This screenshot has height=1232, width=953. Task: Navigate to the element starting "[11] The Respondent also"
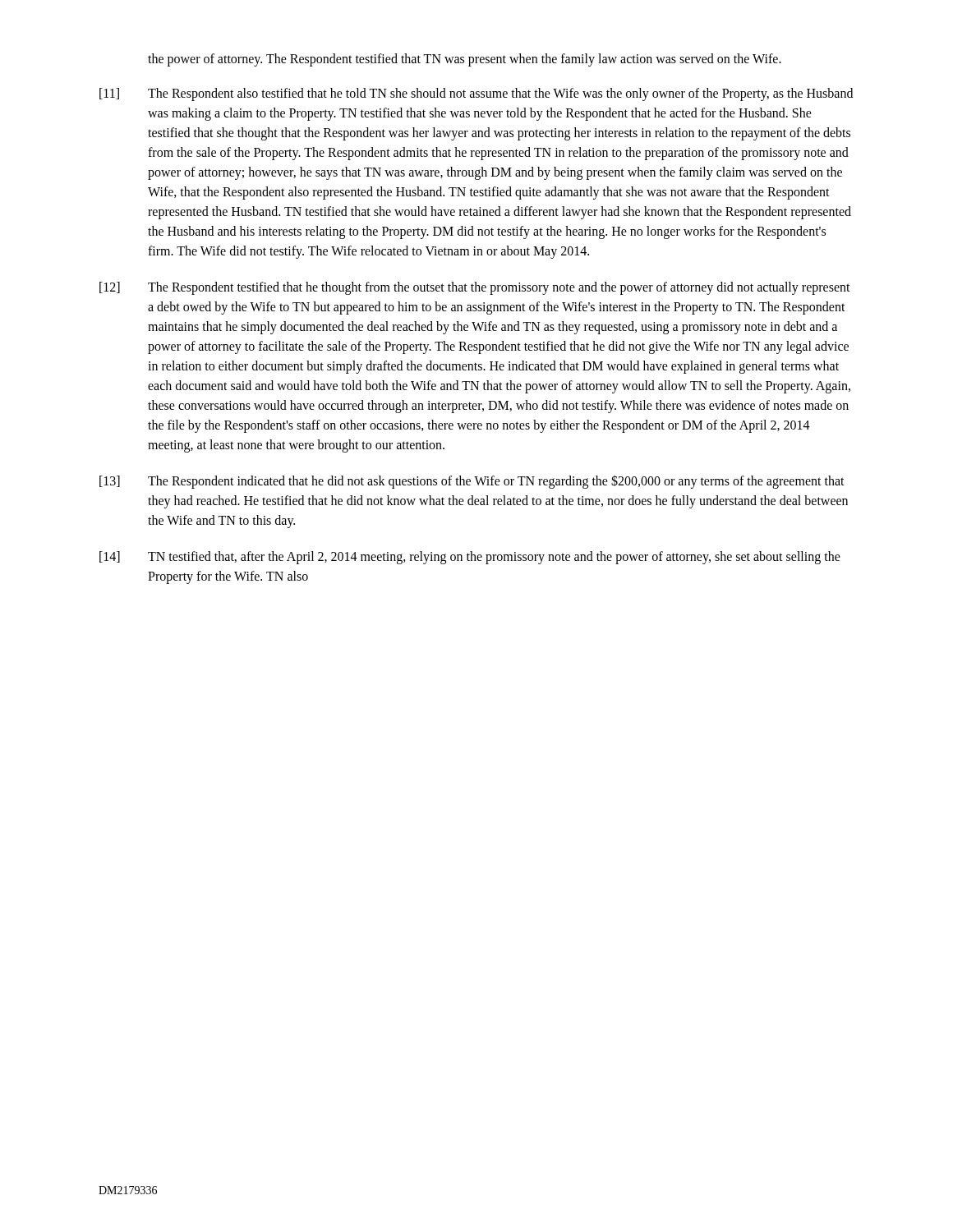(x=476, y=172)
